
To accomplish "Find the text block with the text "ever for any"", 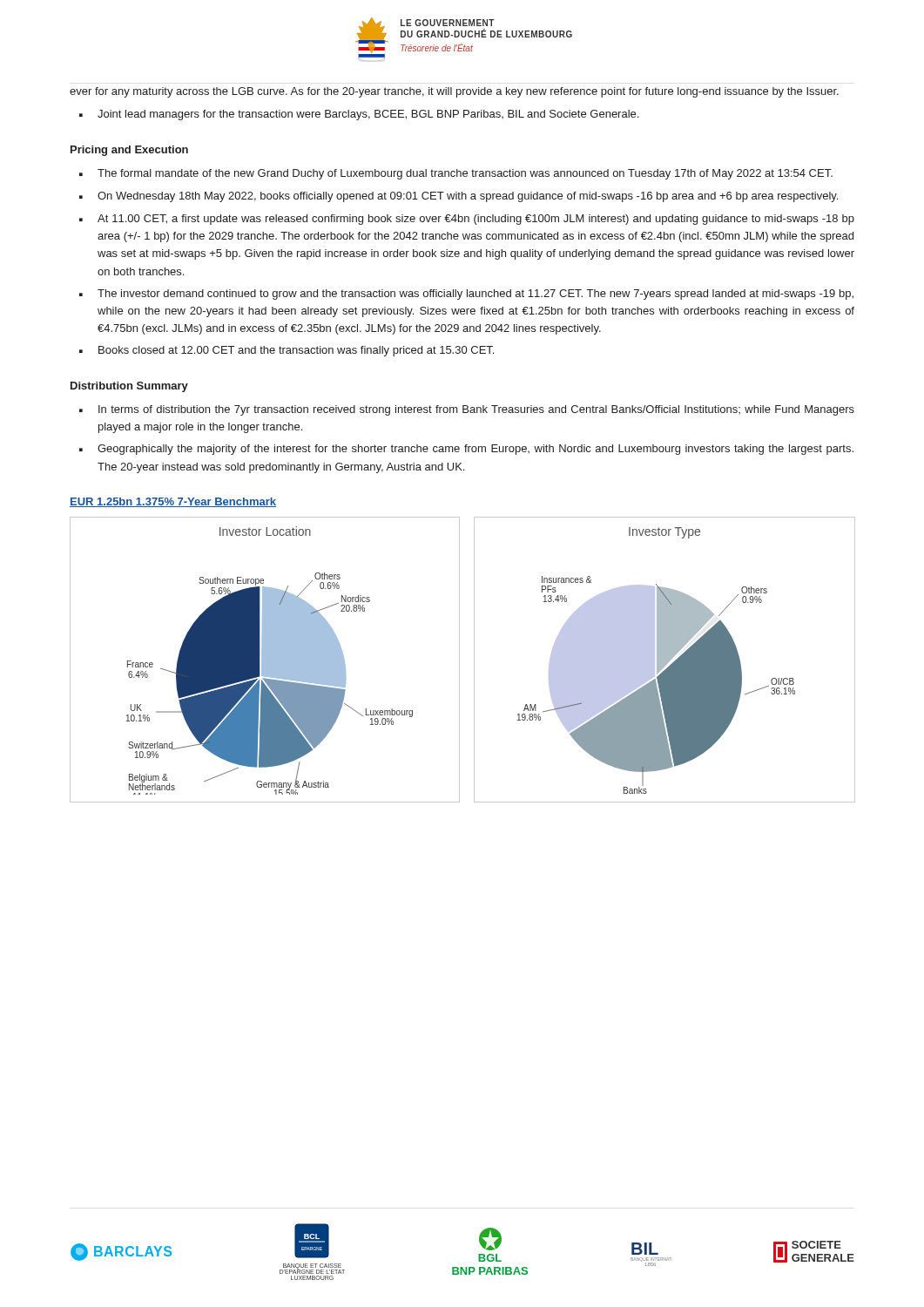I will pos(454,91).
